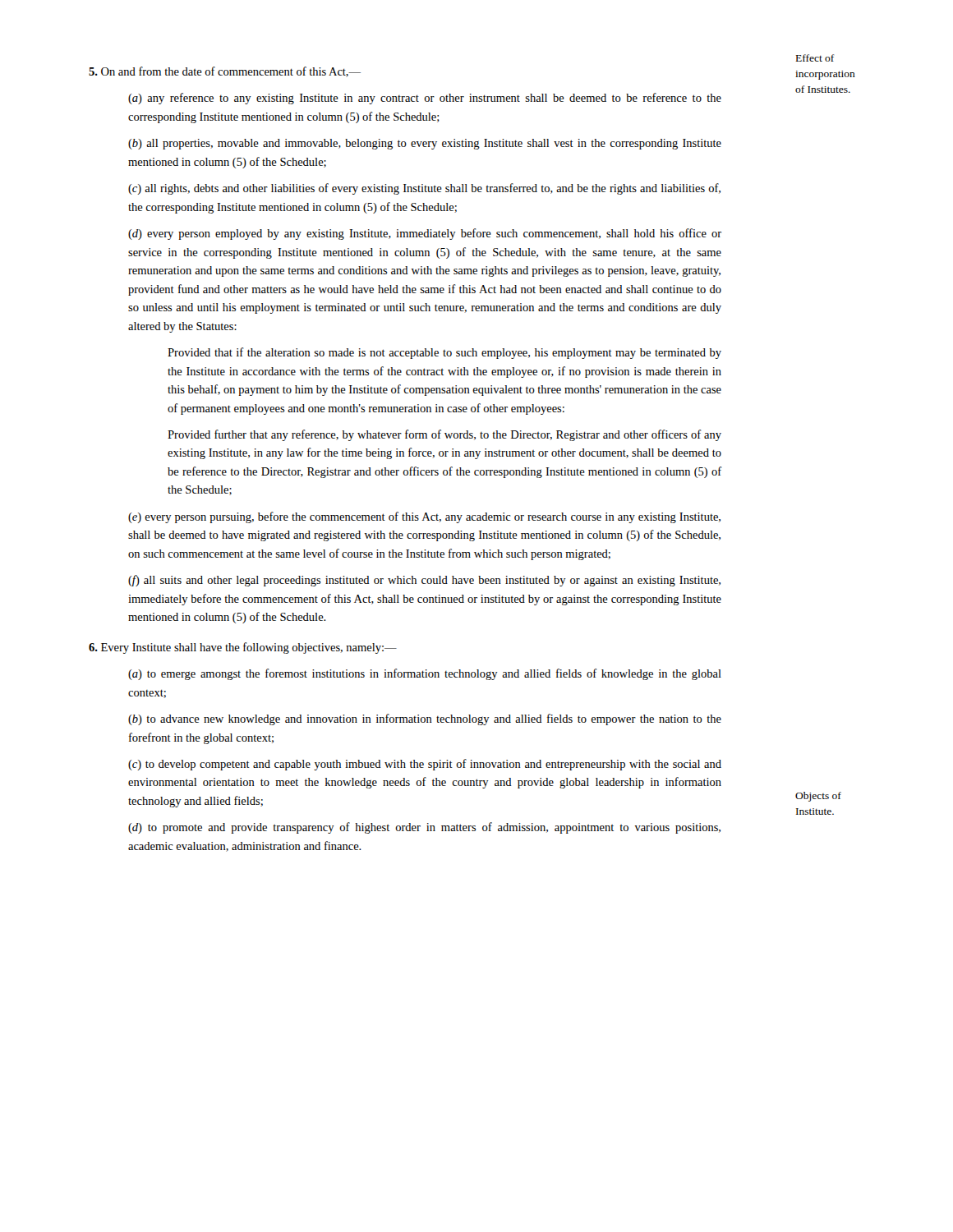
Task: Point to the block beginning "(d) to promote and provide transparency of highest"
Action: tap(405, 837)
